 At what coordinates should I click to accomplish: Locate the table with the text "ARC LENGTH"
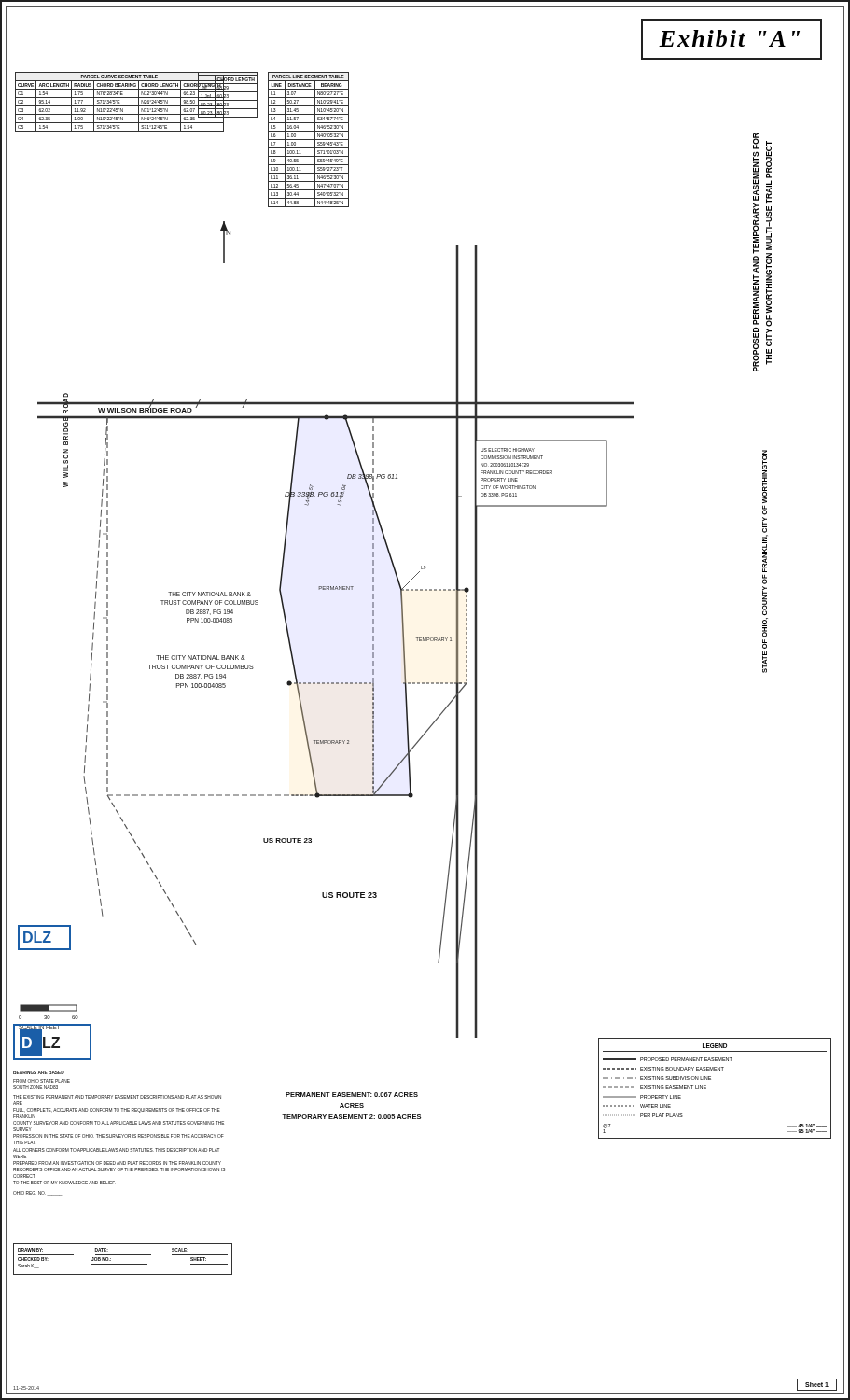coord(119,102)
